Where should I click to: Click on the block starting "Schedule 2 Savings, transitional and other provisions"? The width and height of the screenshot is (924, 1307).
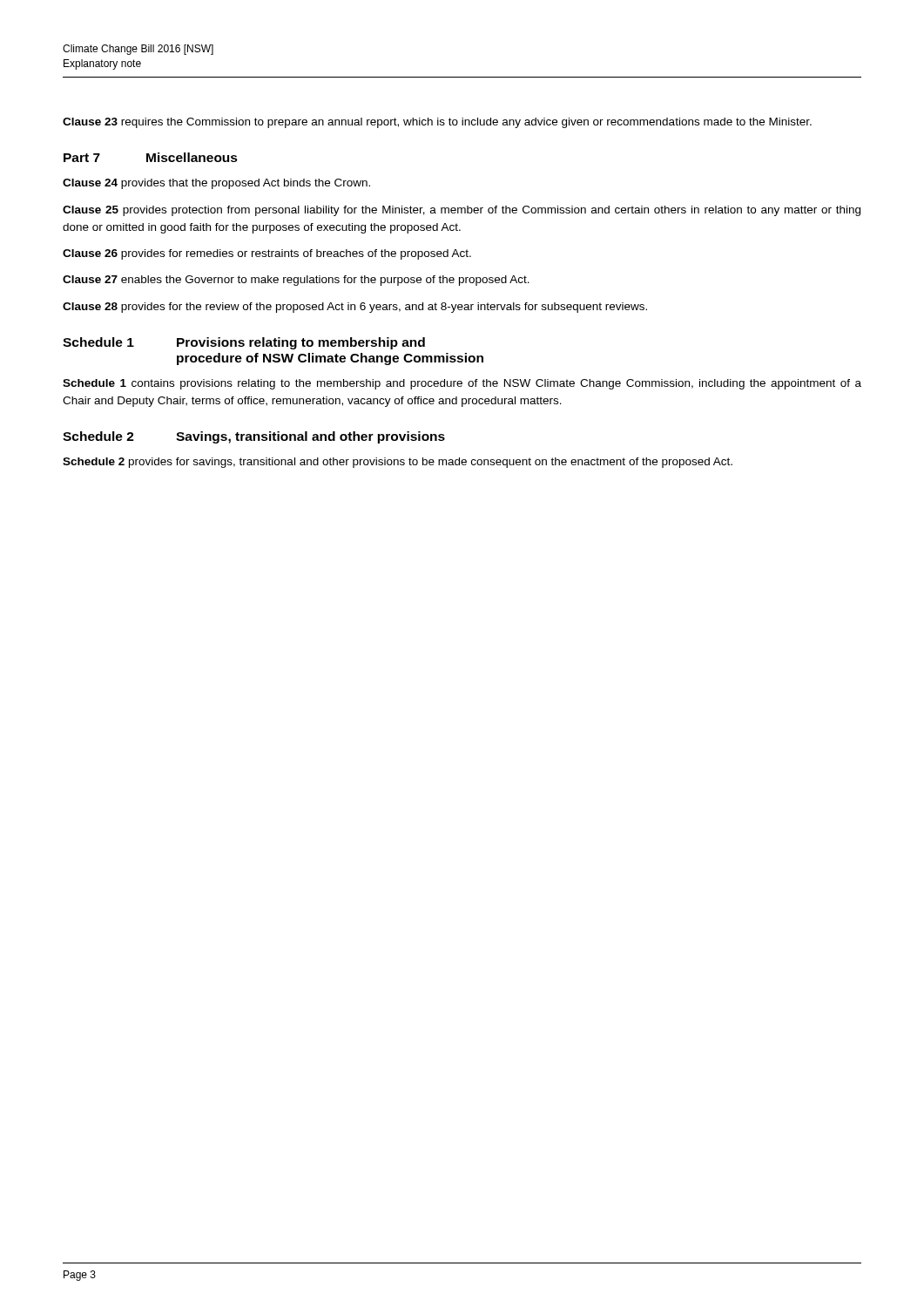point(254,437)
